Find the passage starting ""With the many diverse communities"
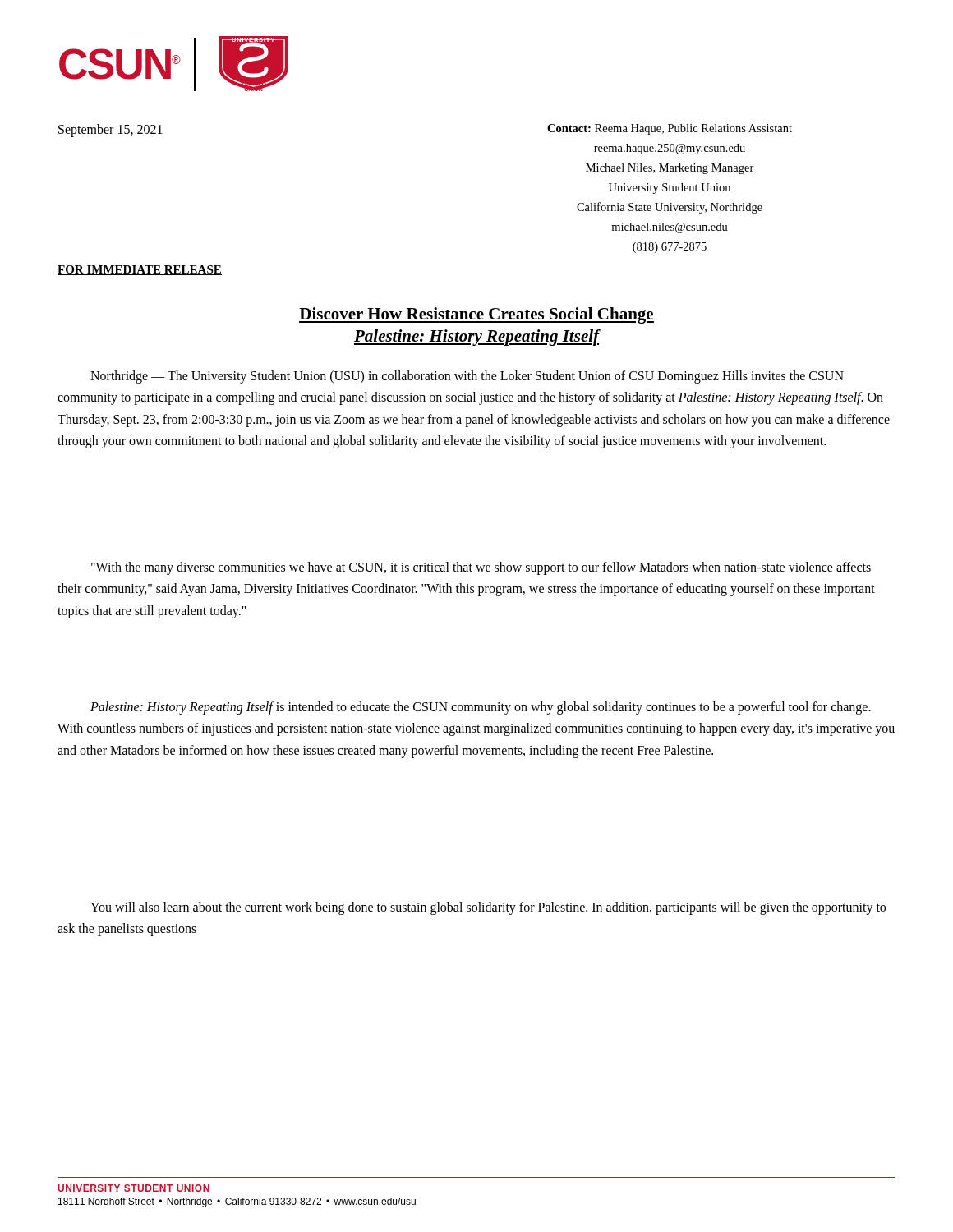This screenshot has width=953, height=1232. tap(476, 589)
